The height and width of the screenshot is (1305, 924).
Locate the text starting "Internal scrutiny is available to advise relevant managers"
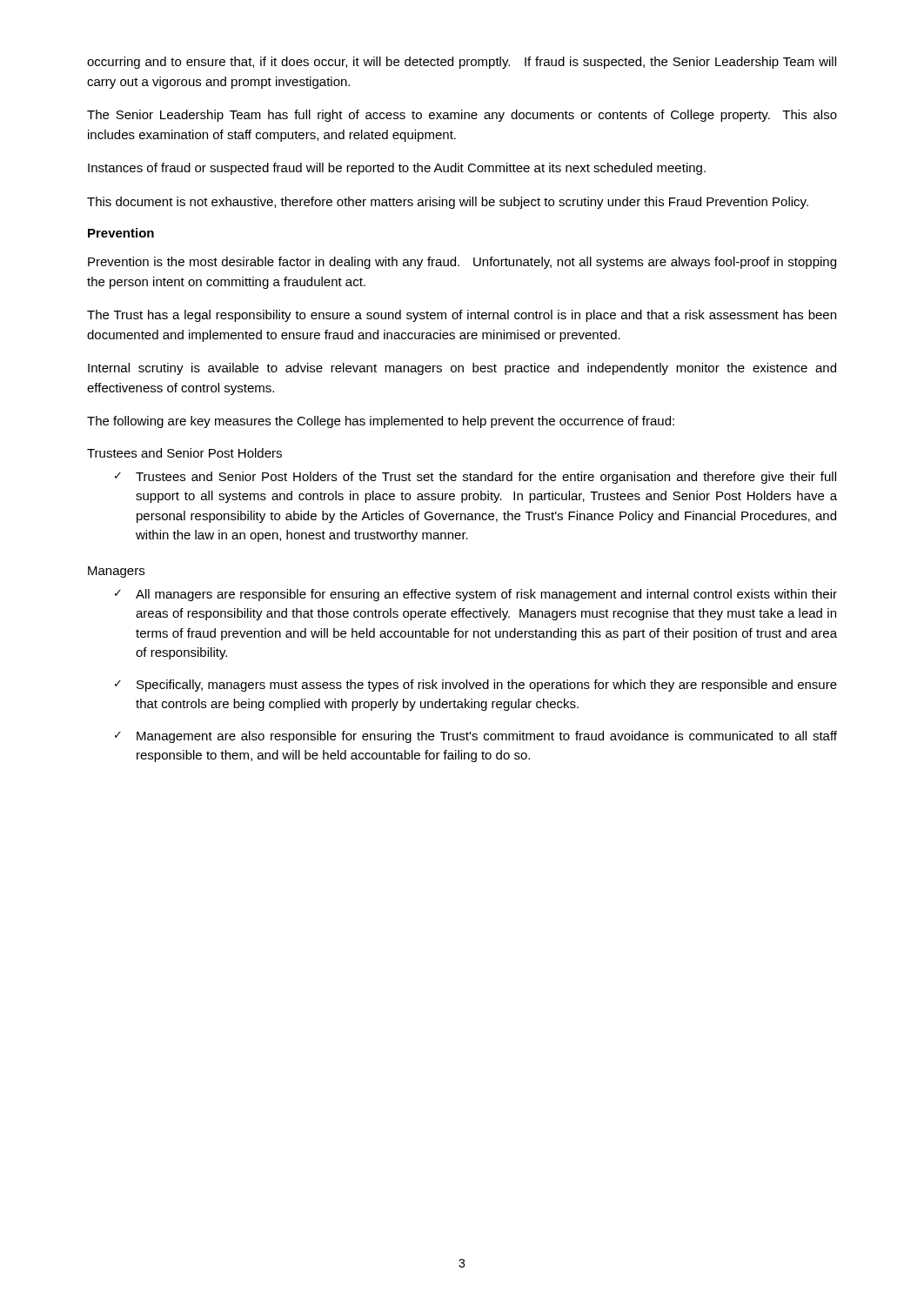point(462,377)
